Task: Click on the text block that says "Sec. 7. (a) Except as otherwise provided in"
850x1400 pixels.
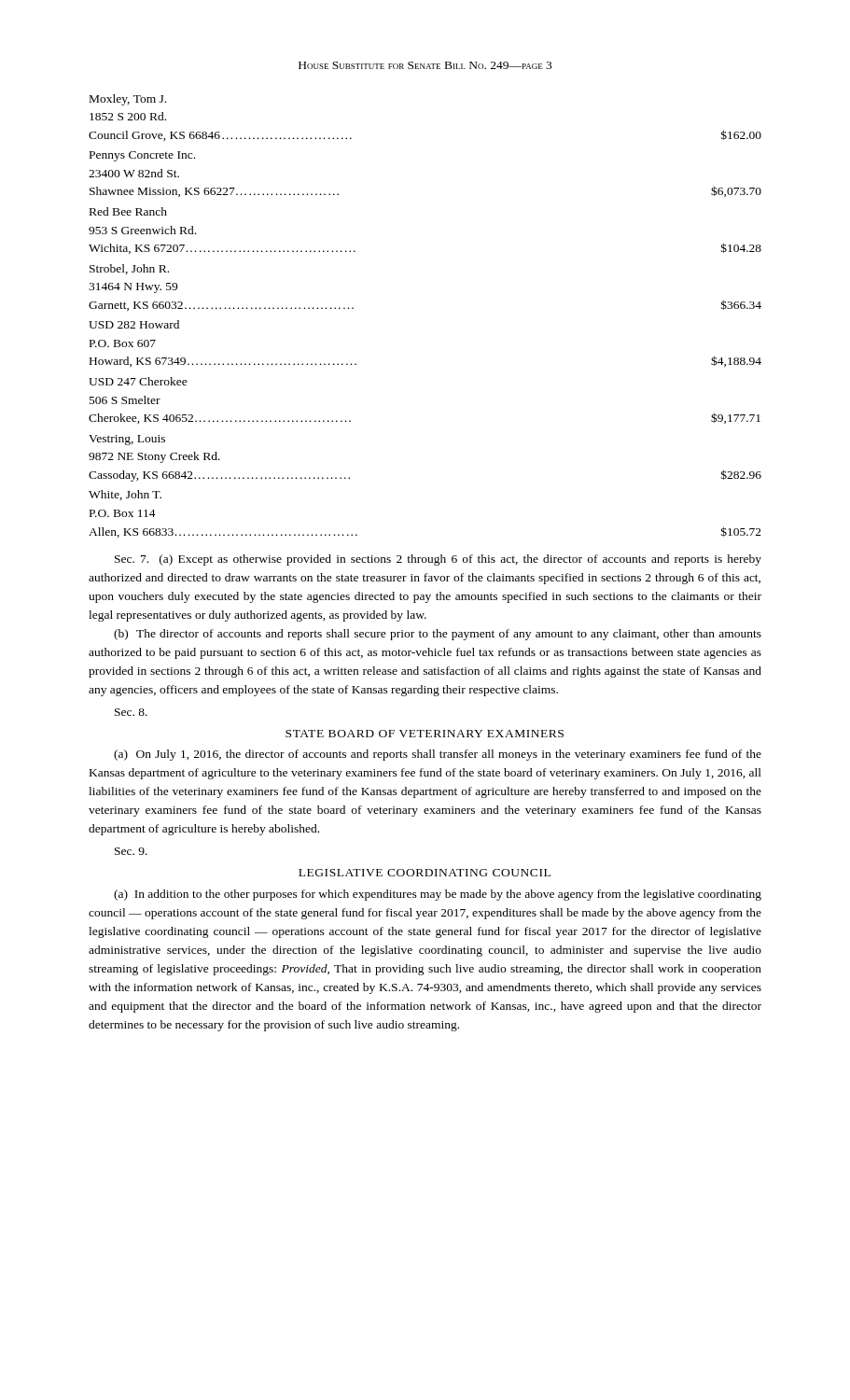Action: tap(425, 587)
